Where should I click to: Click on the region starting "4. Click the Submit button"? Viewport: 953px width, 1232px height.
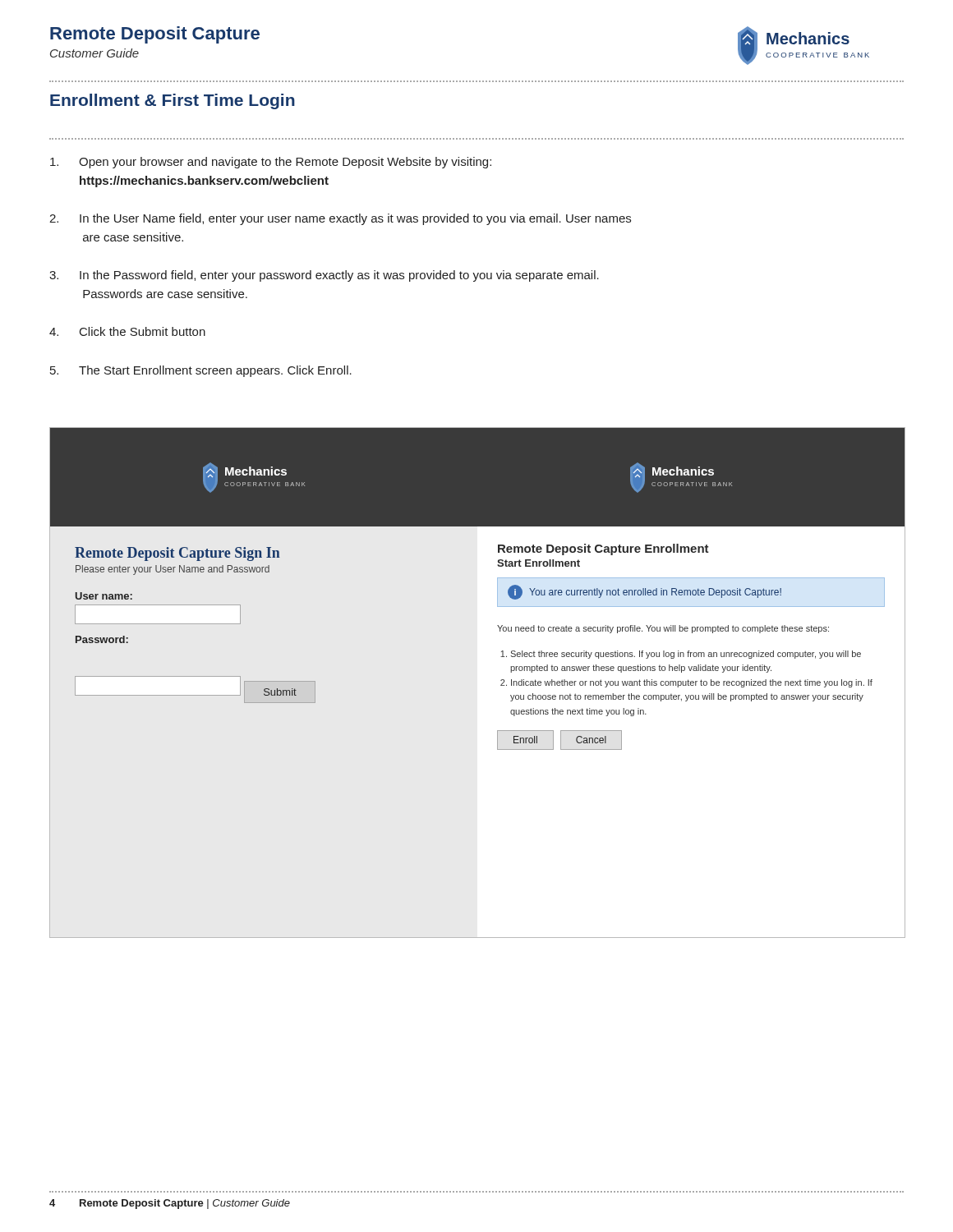(x=127, y=332)
